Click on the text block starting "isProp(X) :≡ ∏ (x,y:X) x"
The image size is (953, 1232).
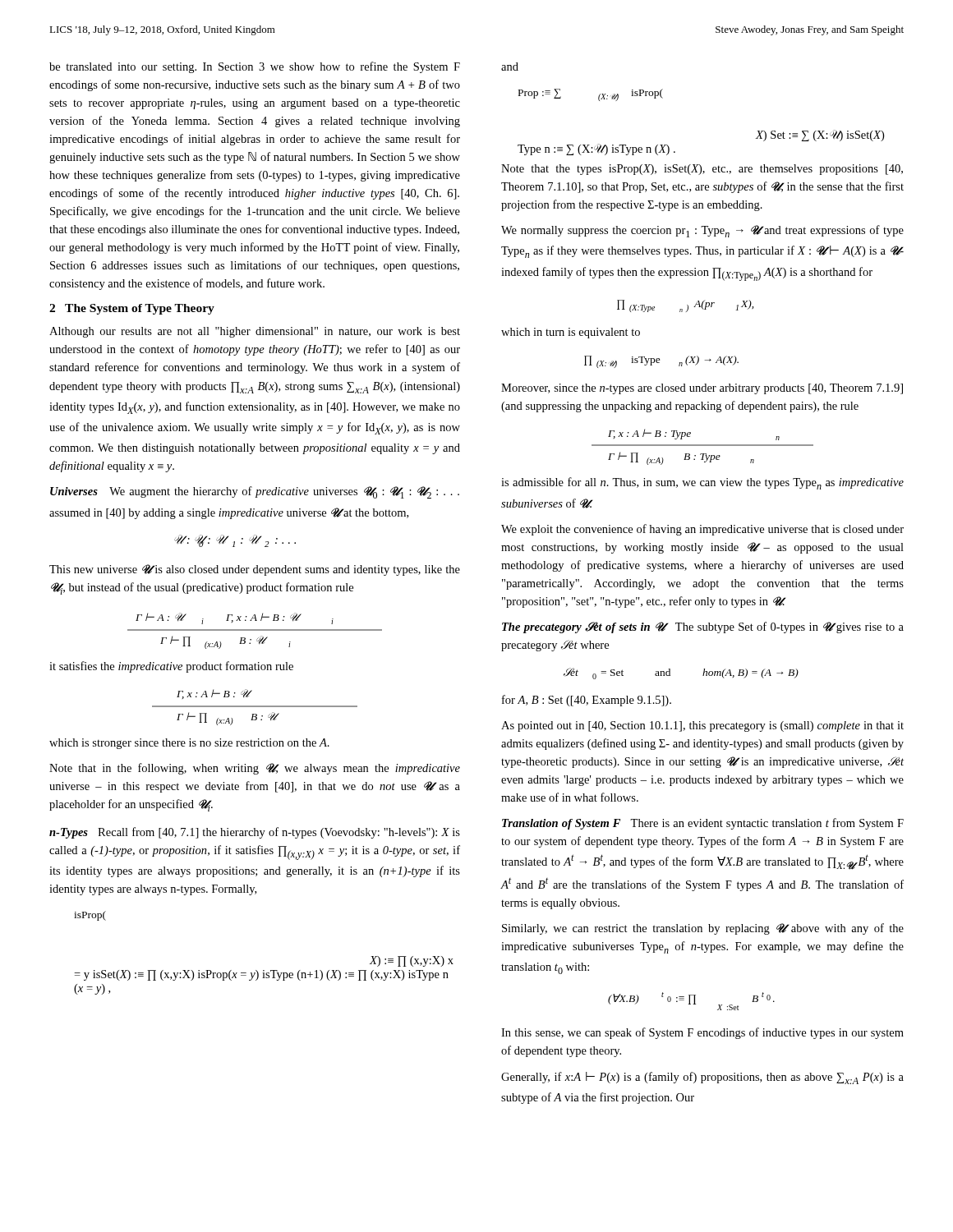(x=90, y=916)
